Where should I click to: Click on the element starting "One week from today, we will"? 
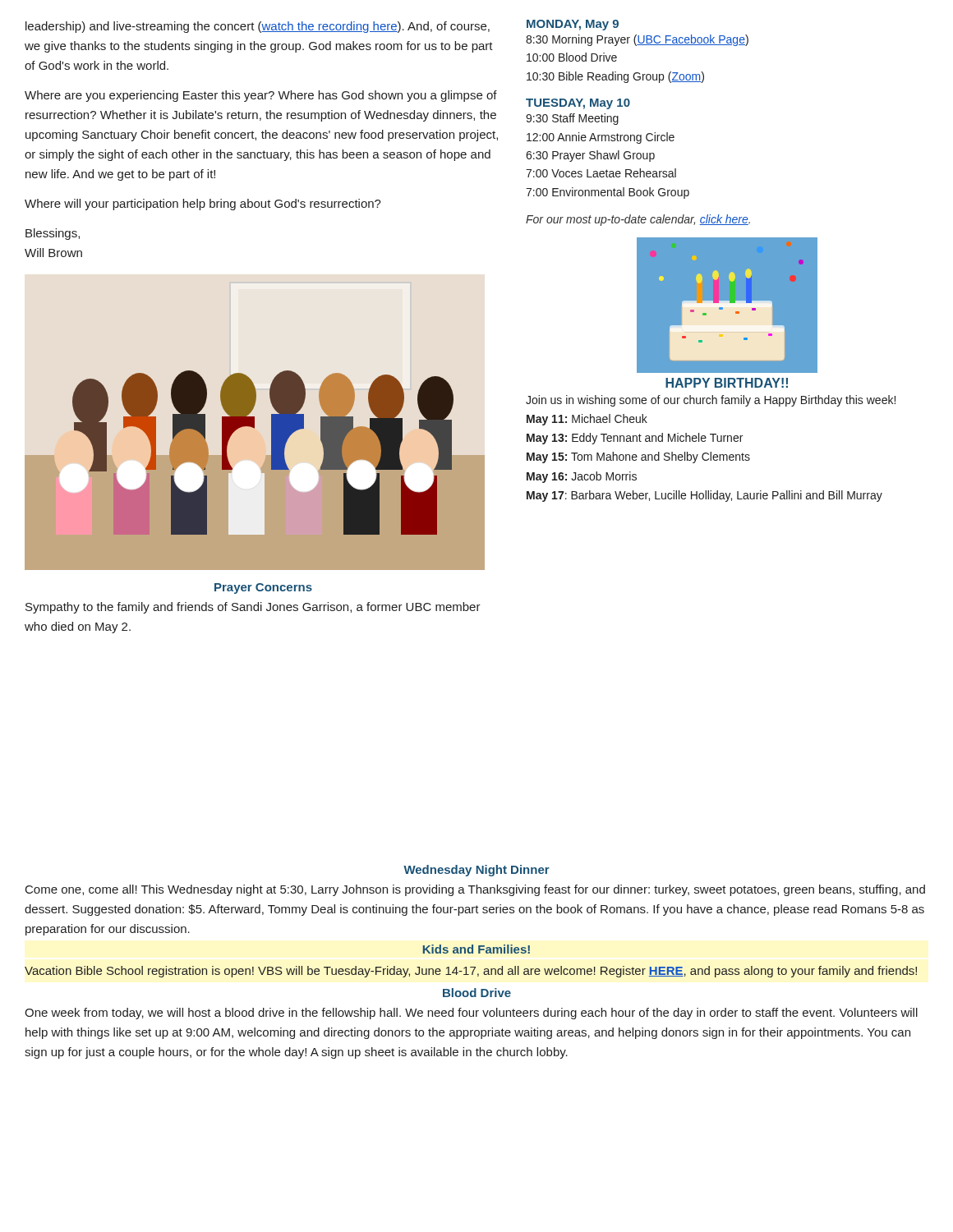coord(471,1032)
